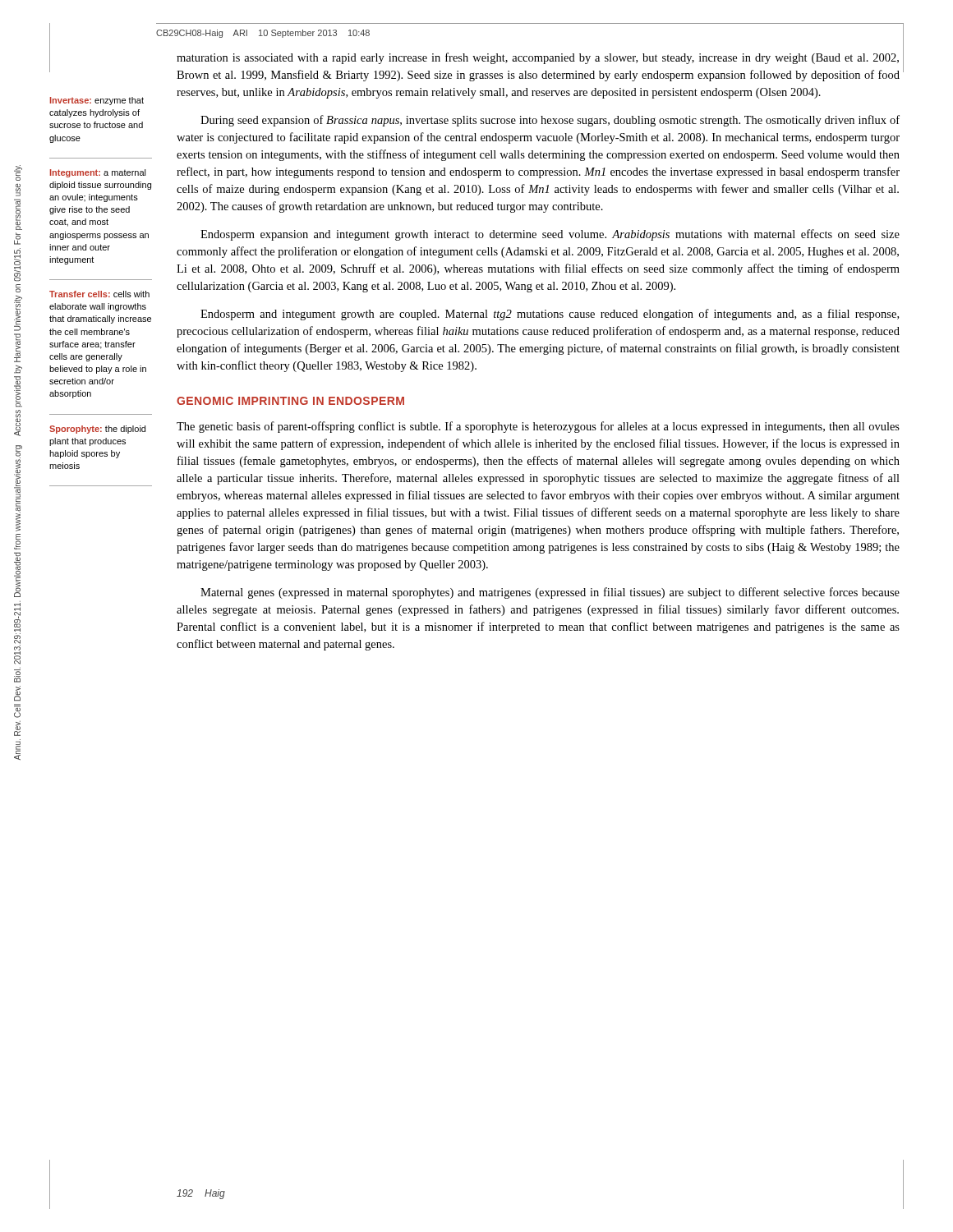Point to the text starting "Annu. Rev. Cell Dev."

(x=18, y=462)
